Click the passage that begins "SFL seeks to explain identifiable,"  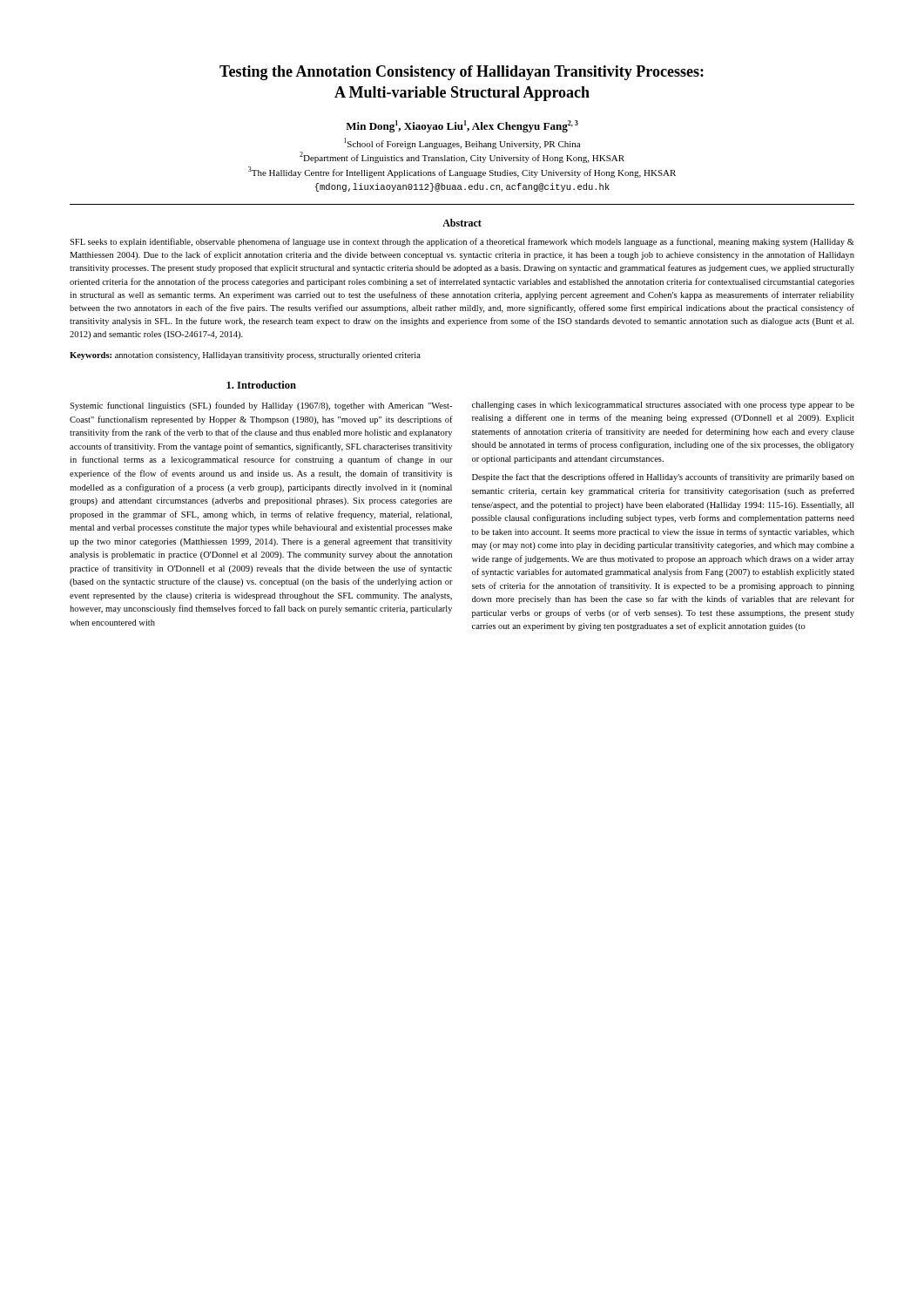click(x=462, y=288)
